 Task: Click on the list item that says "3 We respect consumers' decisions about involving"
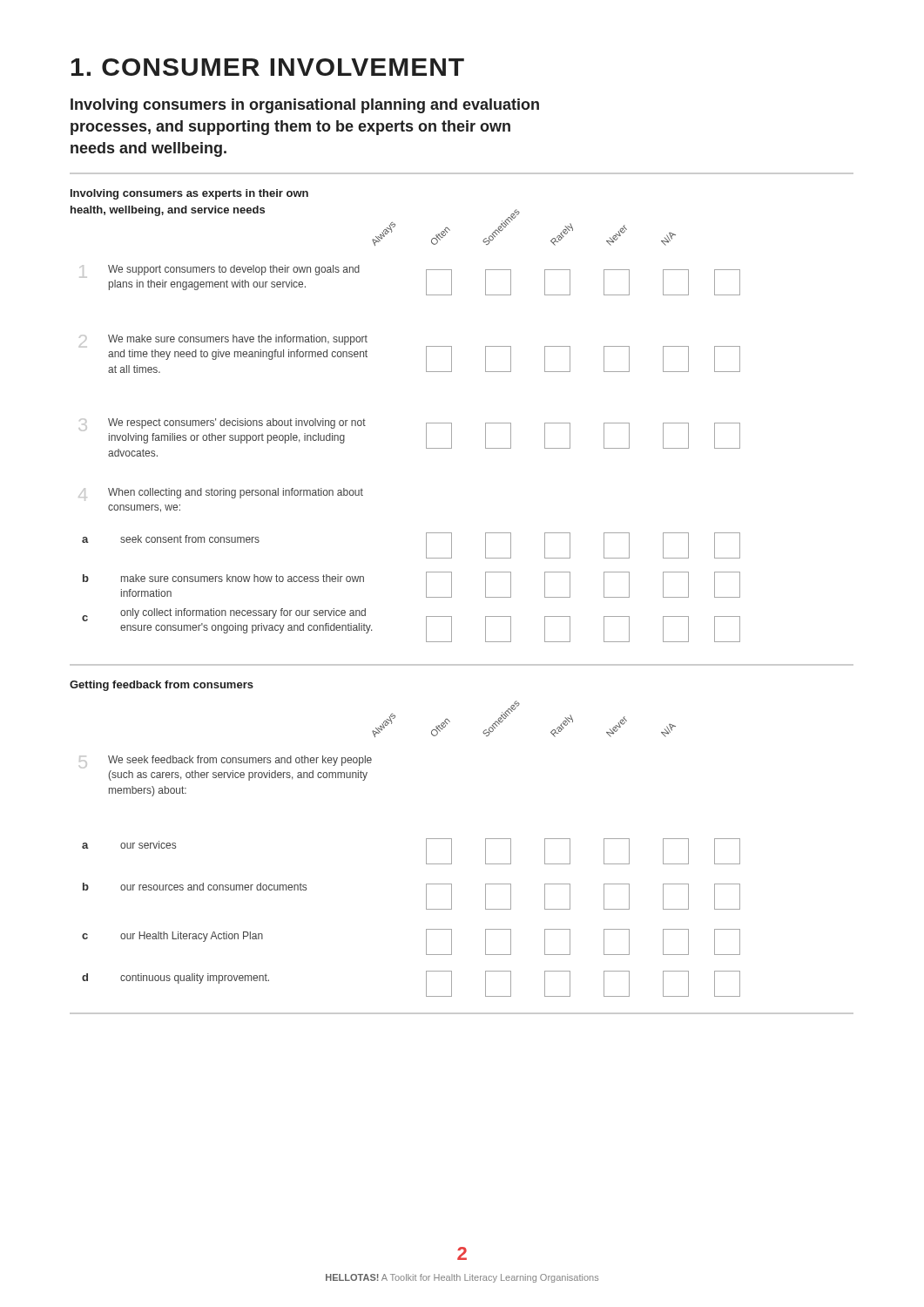click(409, 438)
